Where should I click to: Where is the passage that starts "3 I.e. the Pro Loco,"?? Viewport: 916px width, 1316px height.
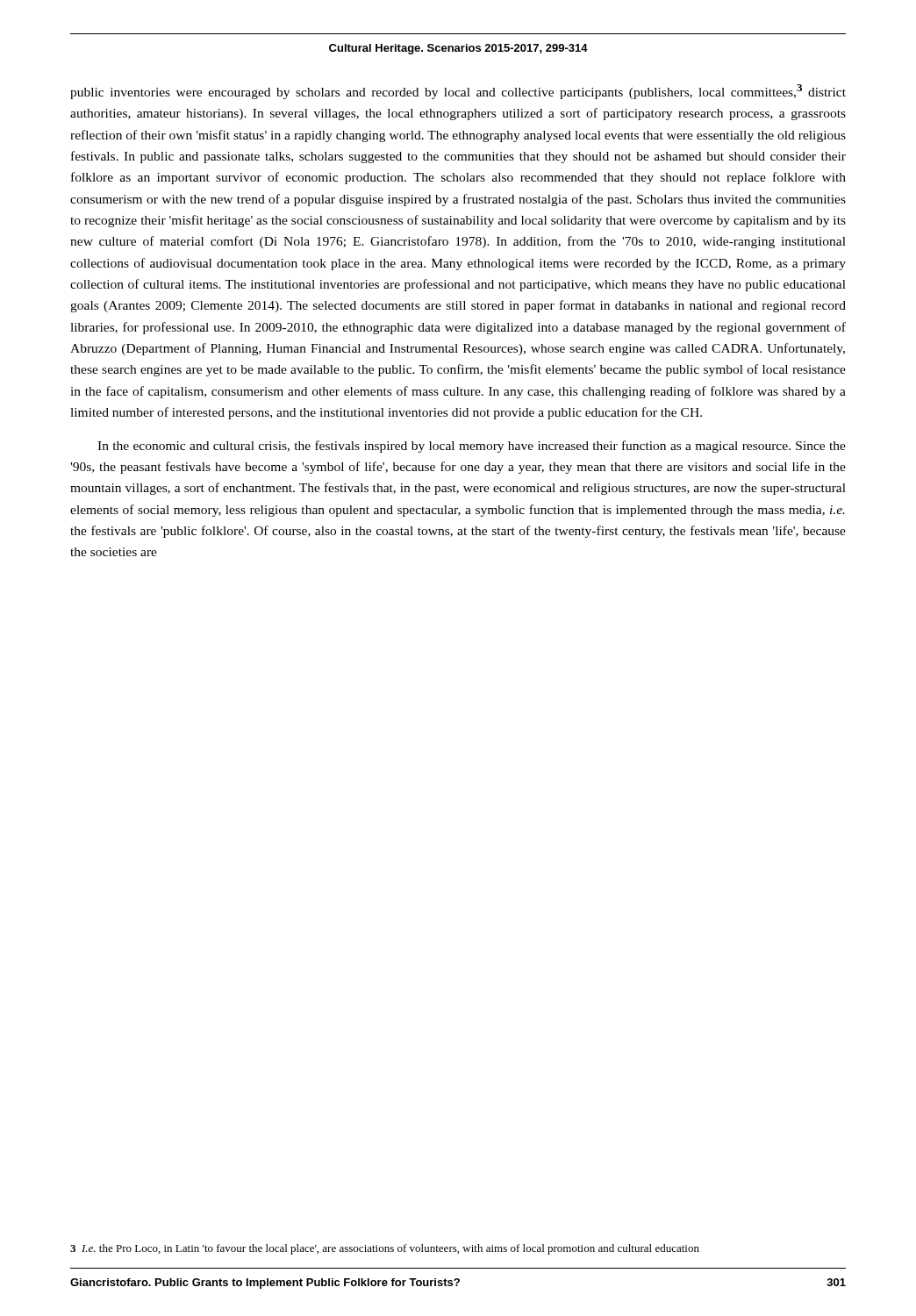(385, 1248)
